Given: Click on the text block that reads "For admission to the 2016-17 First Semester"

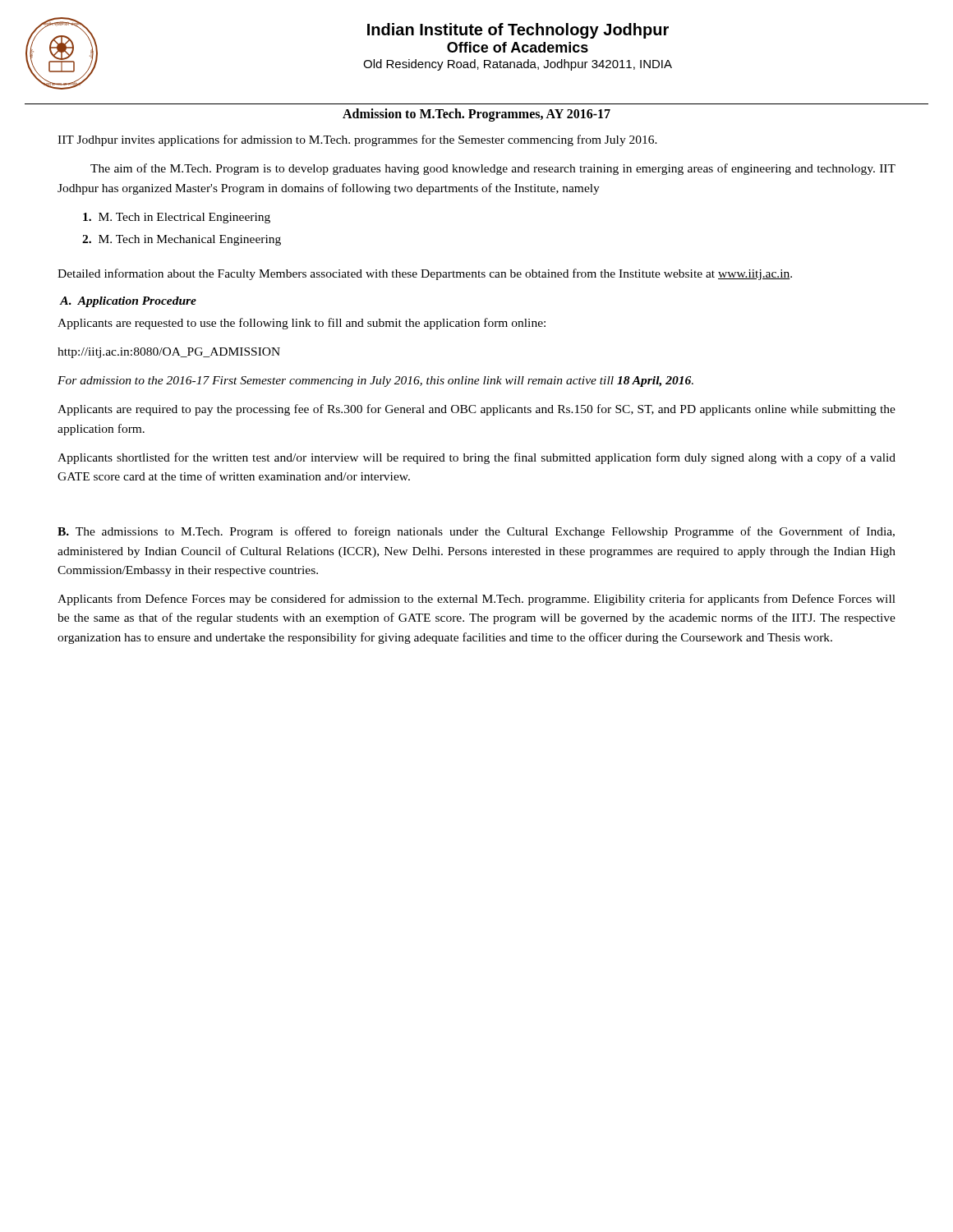Looking at the screenshot, I should pos(376,380).
